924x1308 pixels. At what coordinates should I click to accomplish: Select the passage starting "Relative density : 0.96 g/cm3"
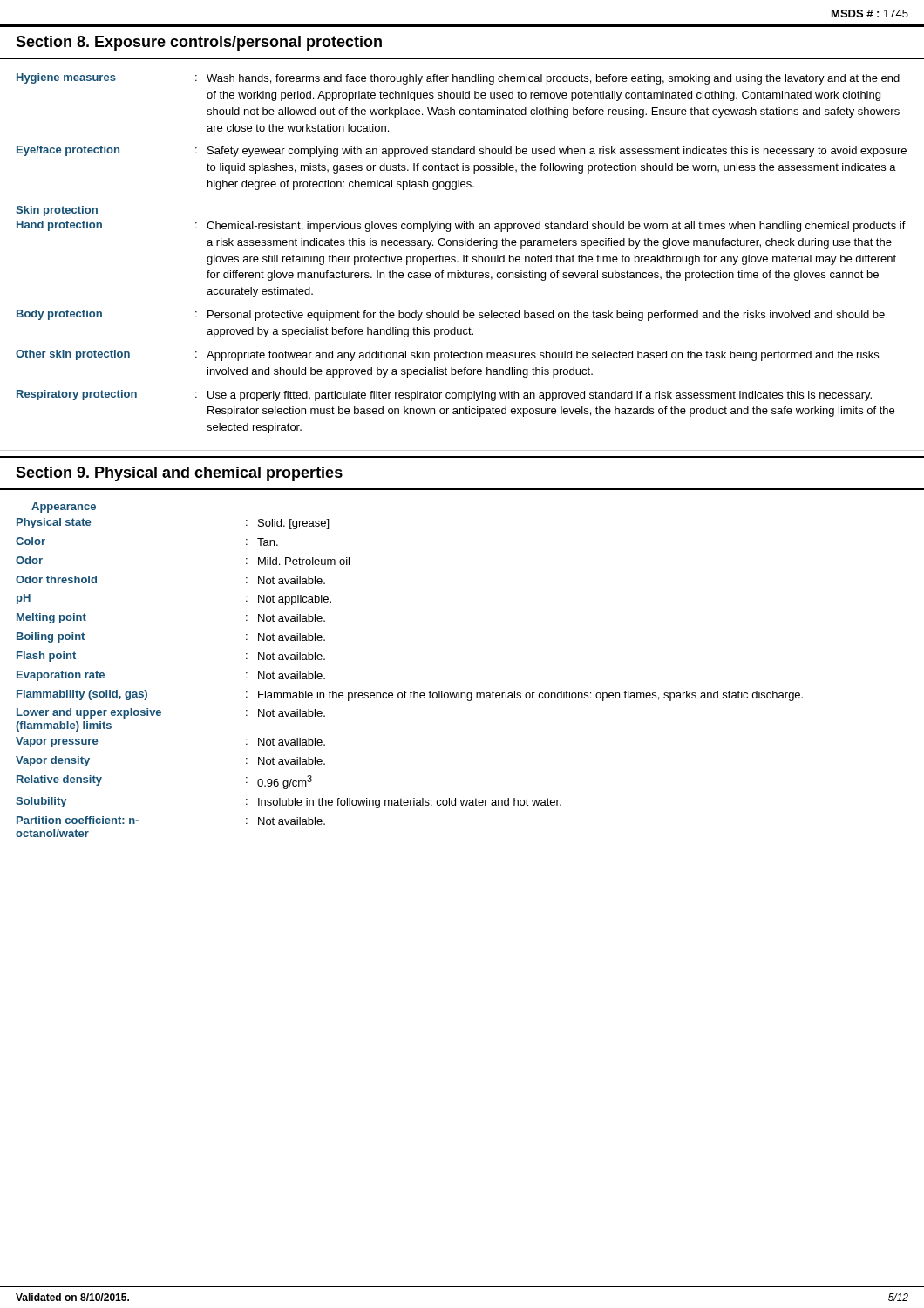[66, 782]
